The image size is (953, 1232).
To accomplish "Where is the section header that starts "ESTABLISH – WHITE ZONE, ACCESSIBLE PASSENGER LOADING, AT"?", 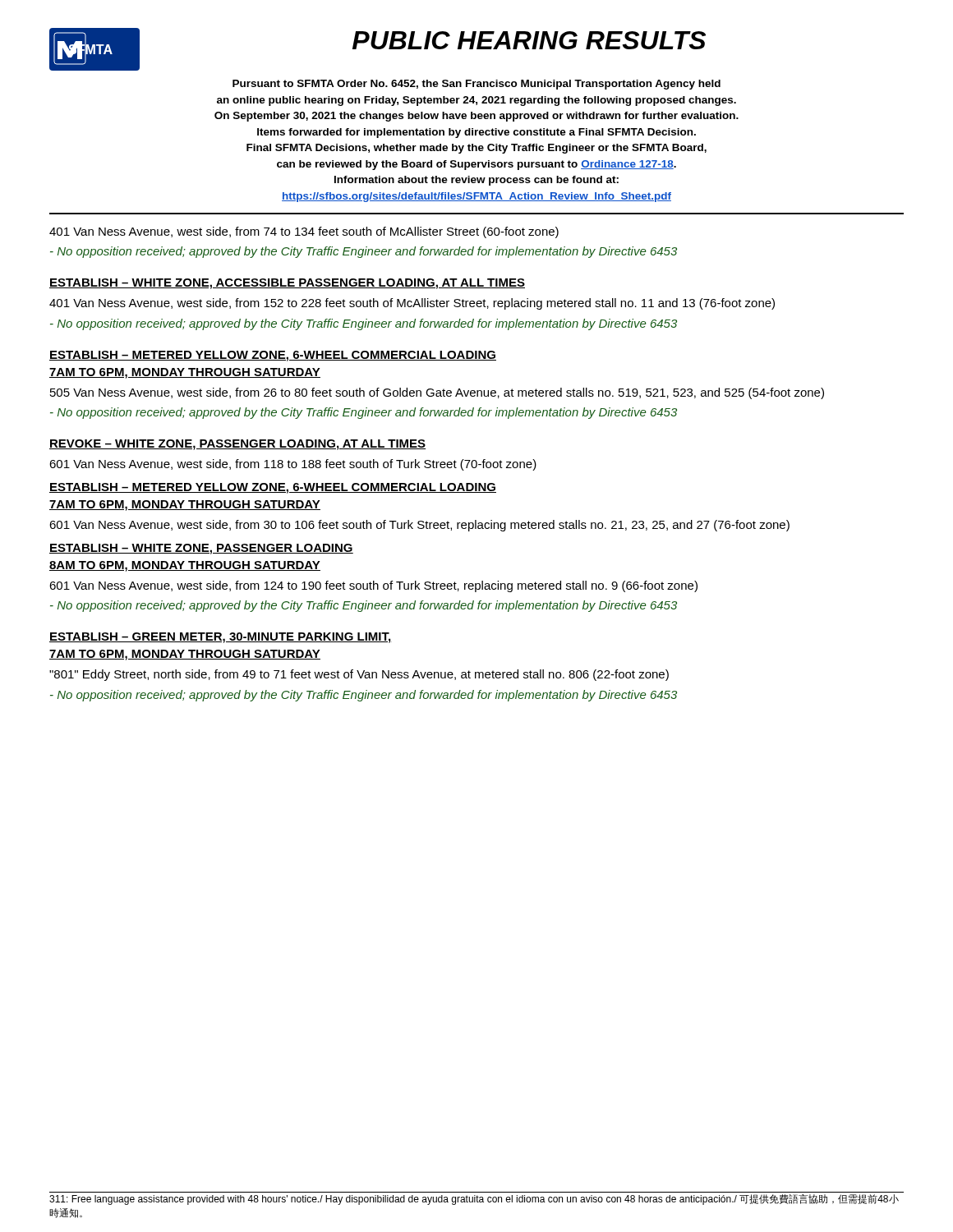I will pyautogui.click(x=287, y=282).
